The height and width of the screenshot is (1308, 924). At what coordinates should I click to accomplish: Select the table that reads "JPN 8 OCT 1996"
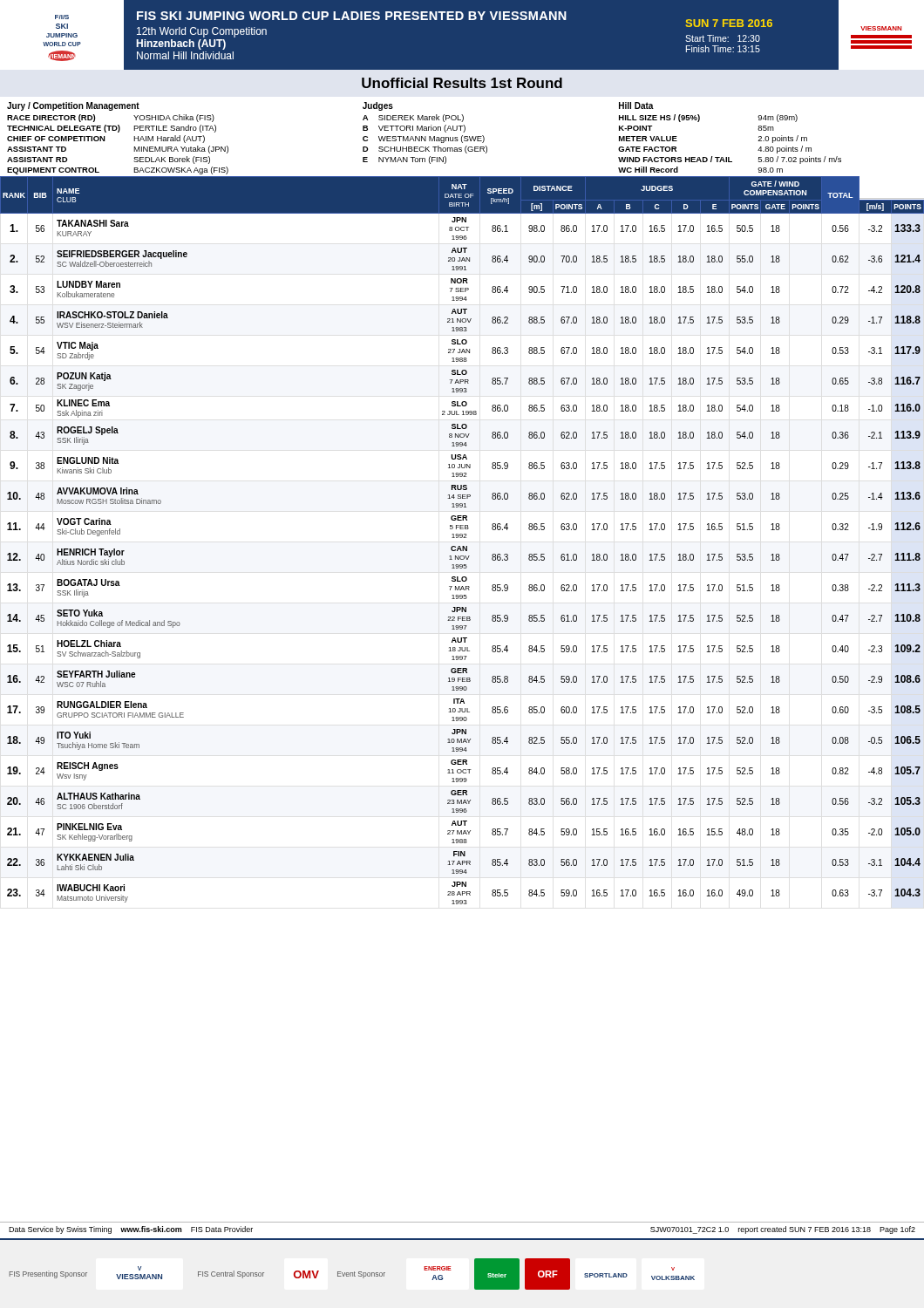[462, 542]
